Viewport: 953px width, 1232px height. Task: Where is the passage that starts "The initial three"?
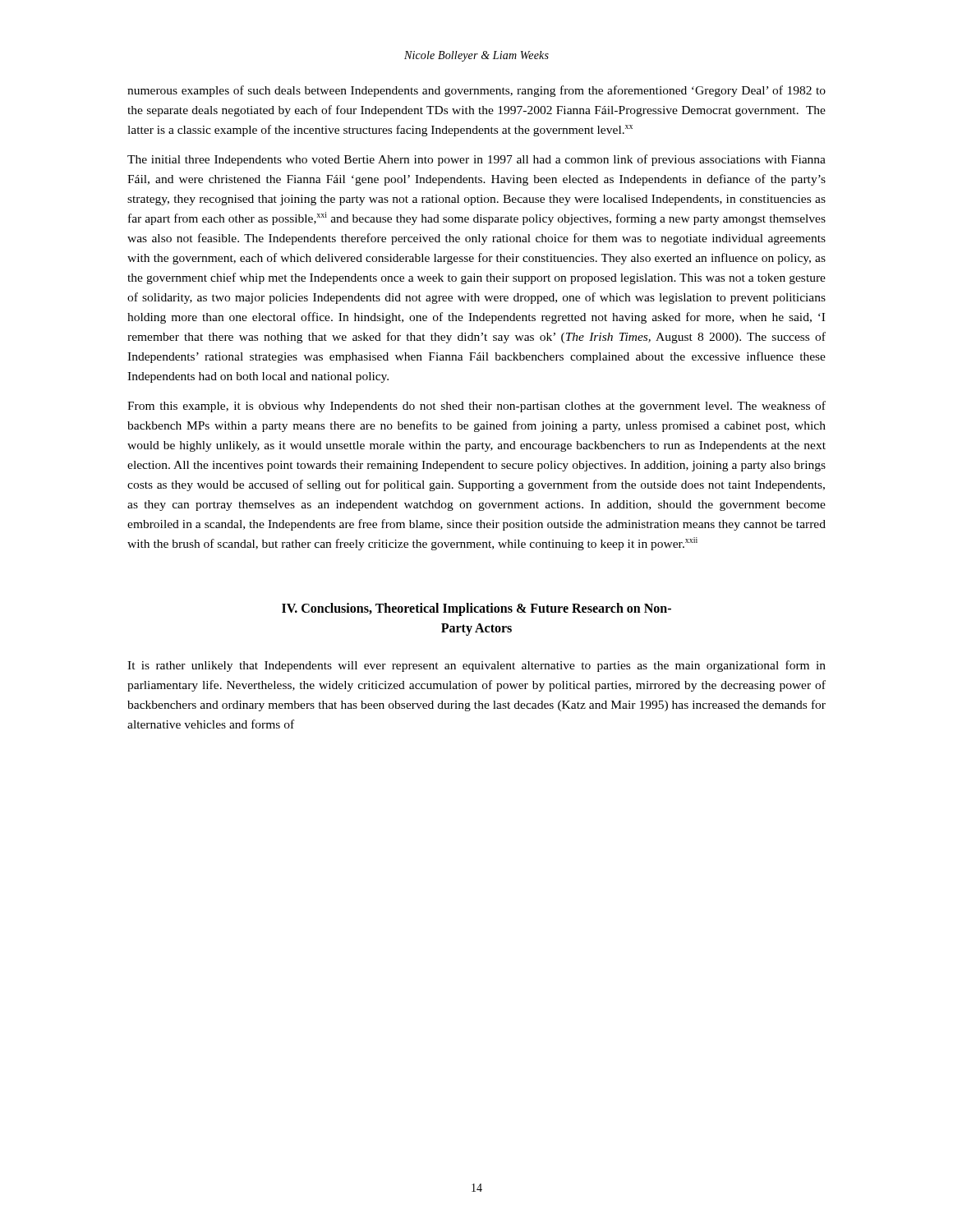click(x=476, y=268)
